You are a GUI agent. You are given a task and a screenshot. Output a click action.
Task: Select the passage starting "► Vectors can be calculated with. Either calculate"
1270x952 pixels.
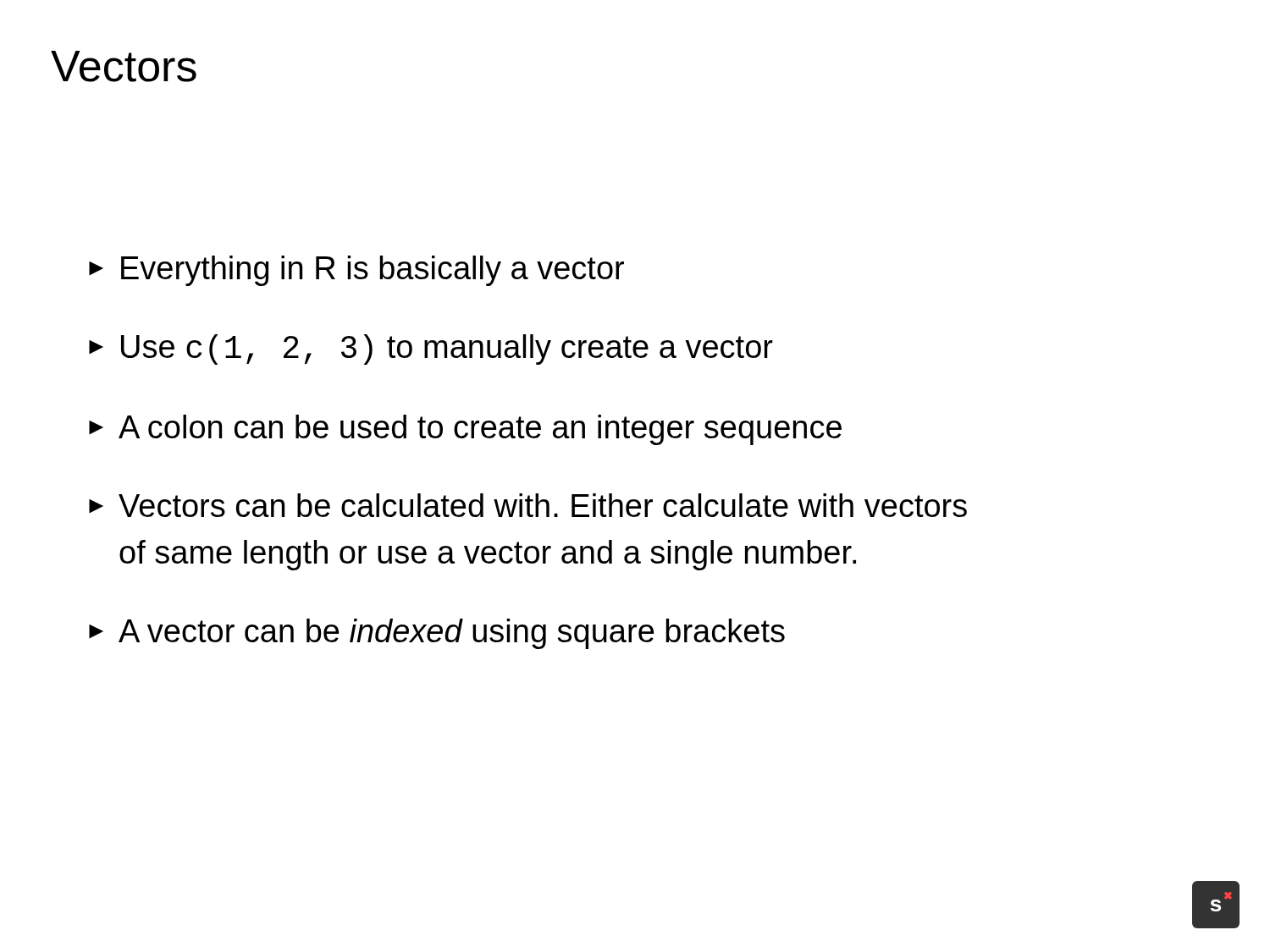(x=635, y=530)
